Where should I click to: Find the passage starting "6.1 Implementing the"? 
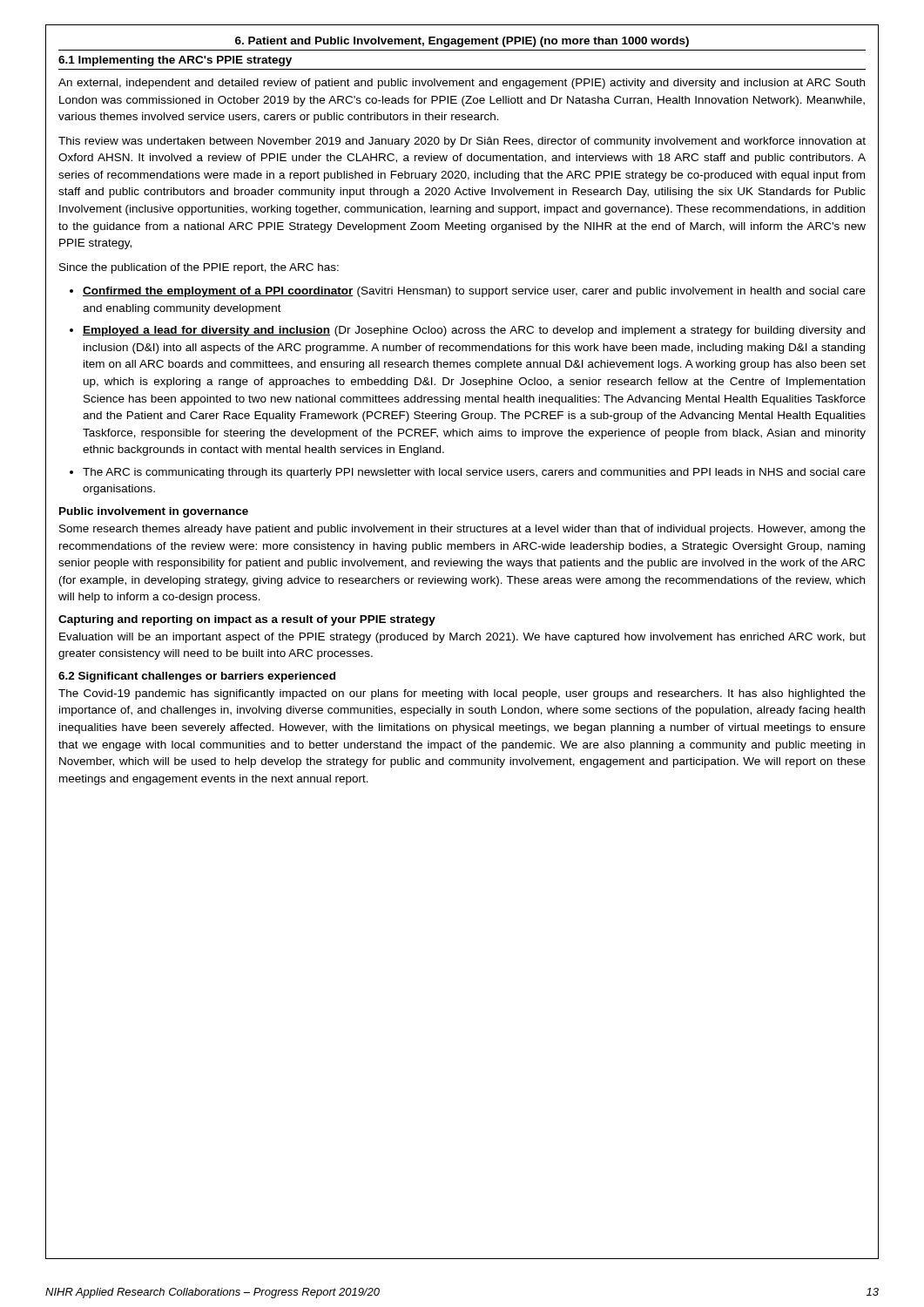click(175, 60)
